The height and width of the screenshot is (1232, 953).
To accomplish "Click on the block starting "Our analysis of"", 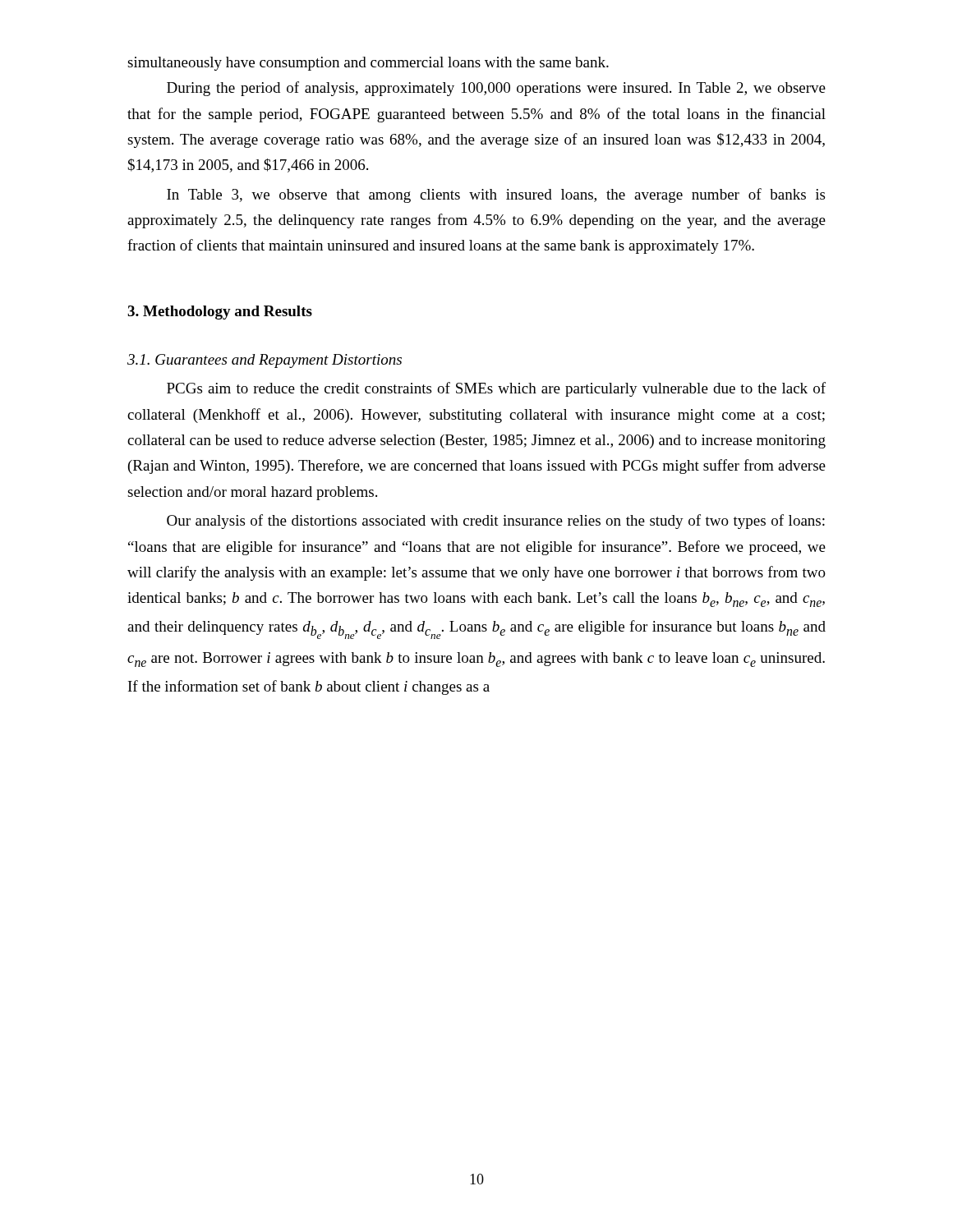I will click(476, 603).
